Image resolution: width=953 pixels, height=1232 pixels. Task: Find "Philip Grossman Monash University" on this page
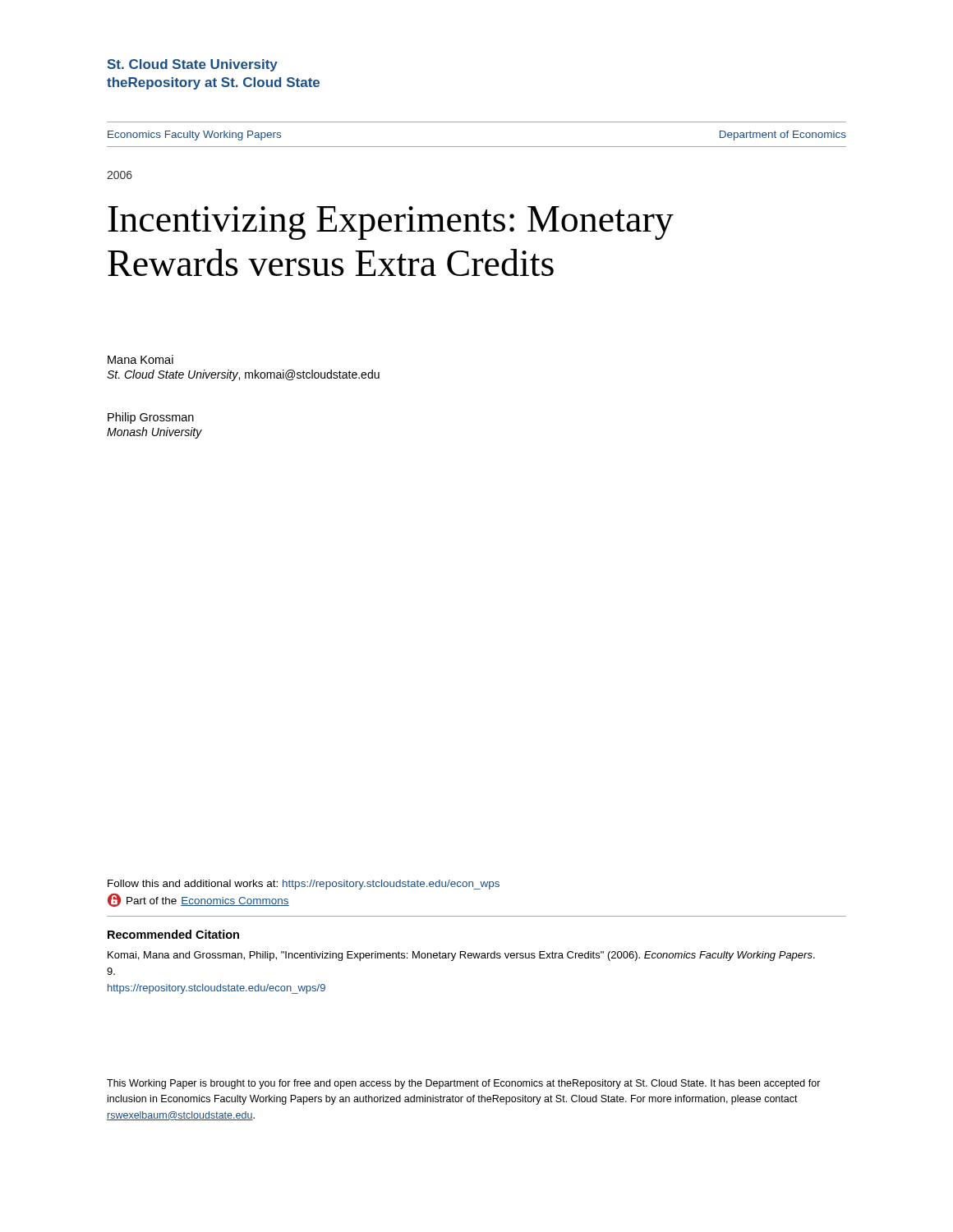pyautogui.click(x=154, y=425)
